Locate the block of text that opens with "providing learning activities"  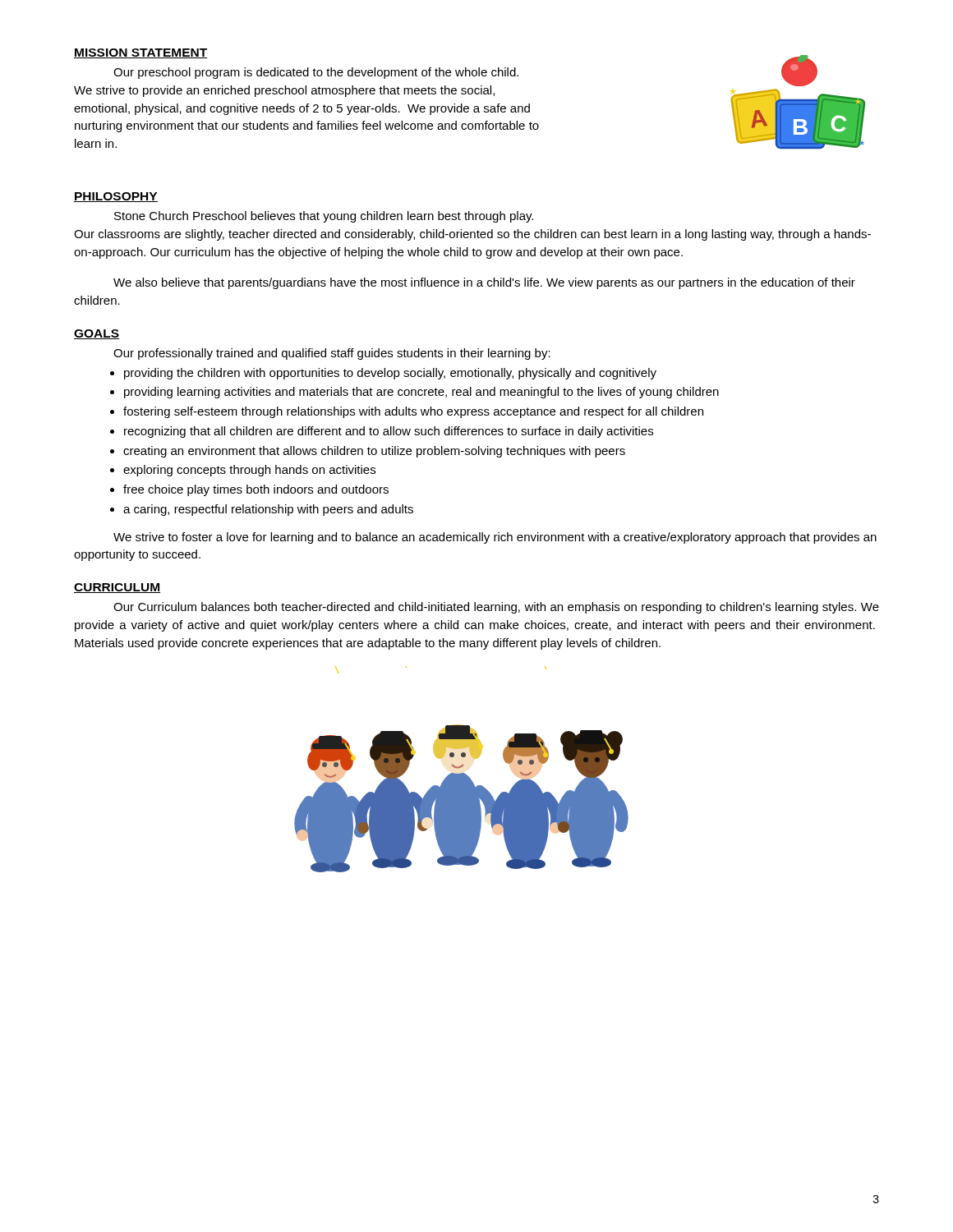click(x=421, y=392)
